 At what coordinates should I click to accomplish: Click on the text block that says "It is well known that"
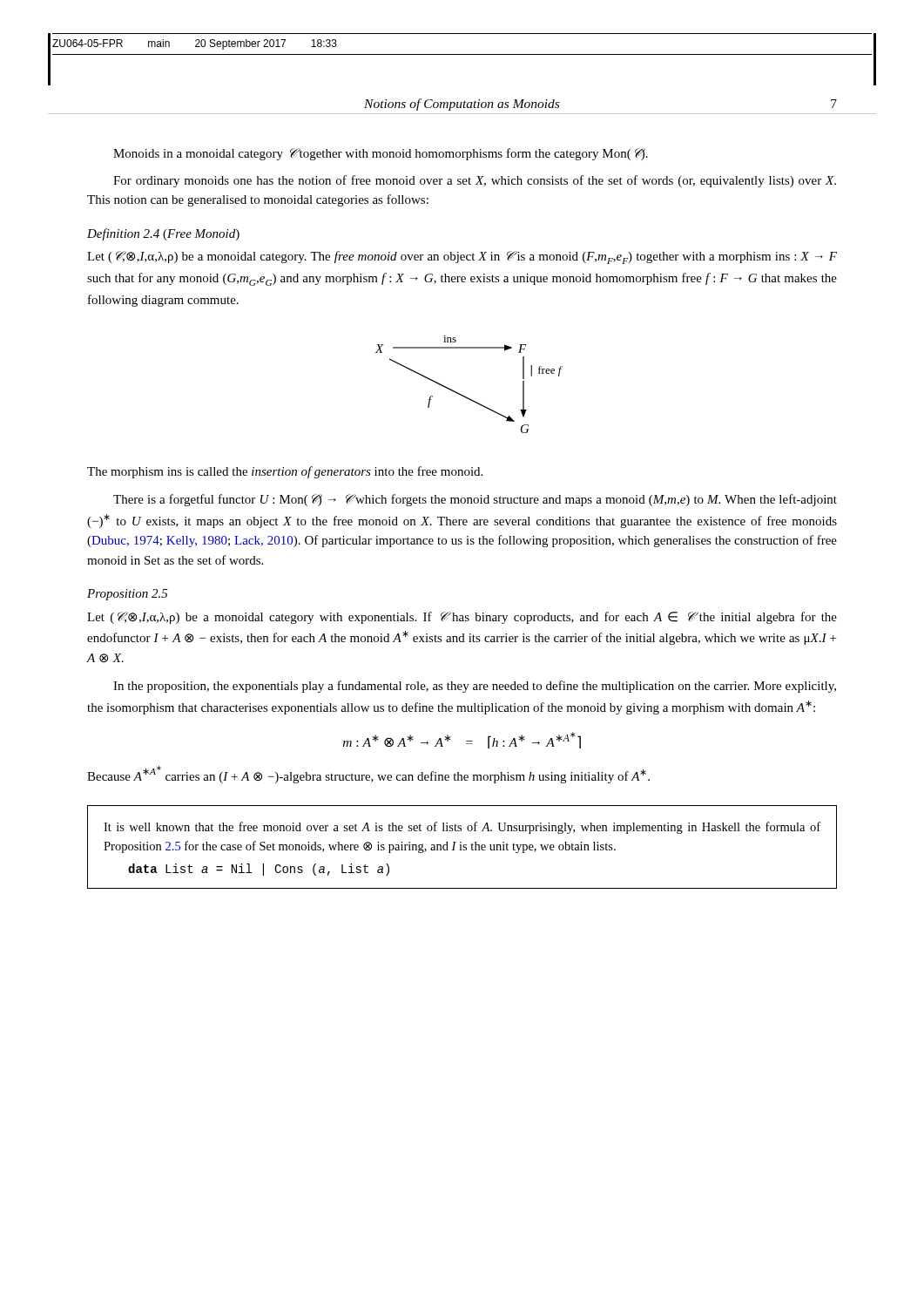click(x=462, y=850)
